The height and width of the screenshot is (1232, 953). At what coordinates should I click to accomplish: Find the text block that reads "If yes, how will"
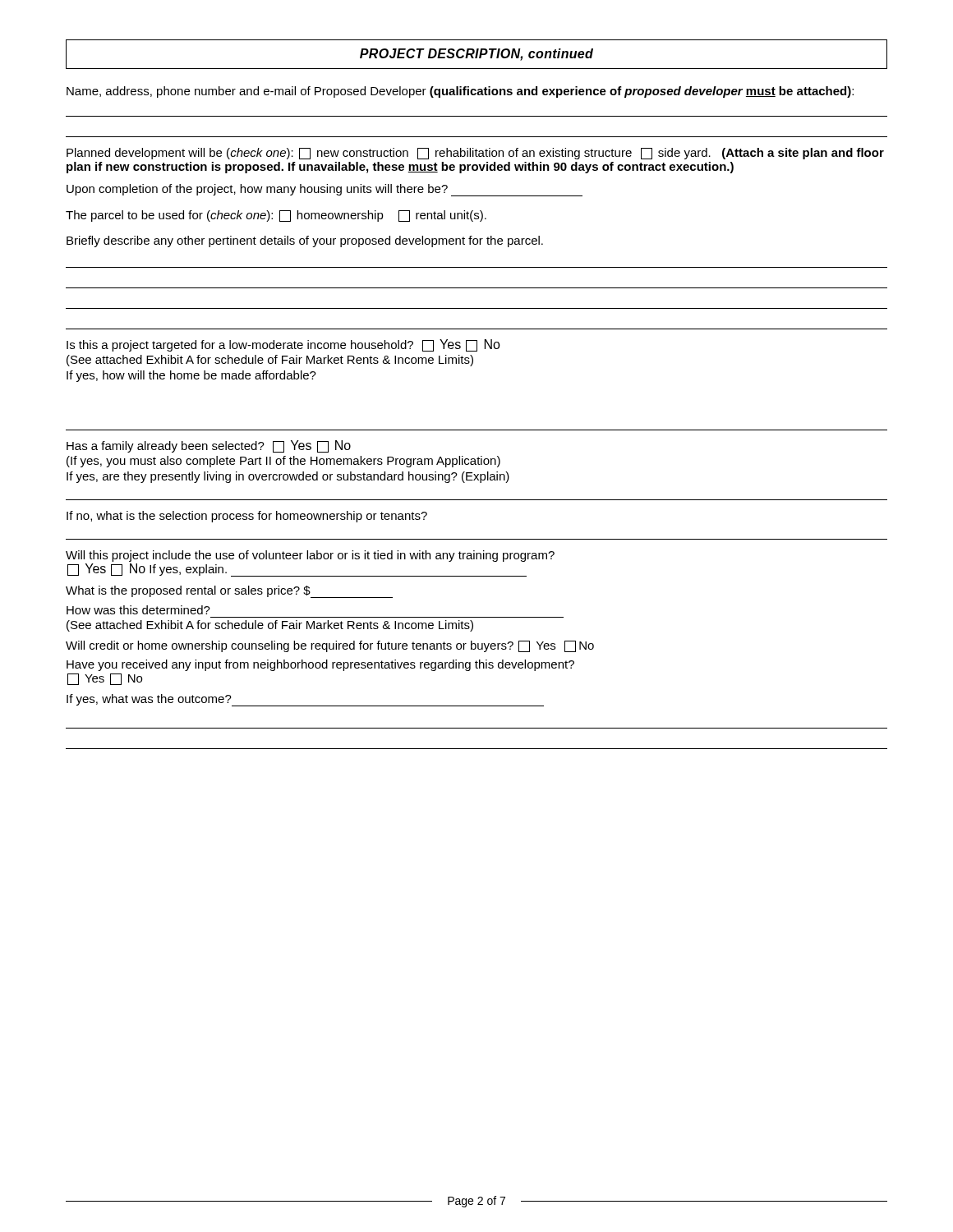[191, 375]
